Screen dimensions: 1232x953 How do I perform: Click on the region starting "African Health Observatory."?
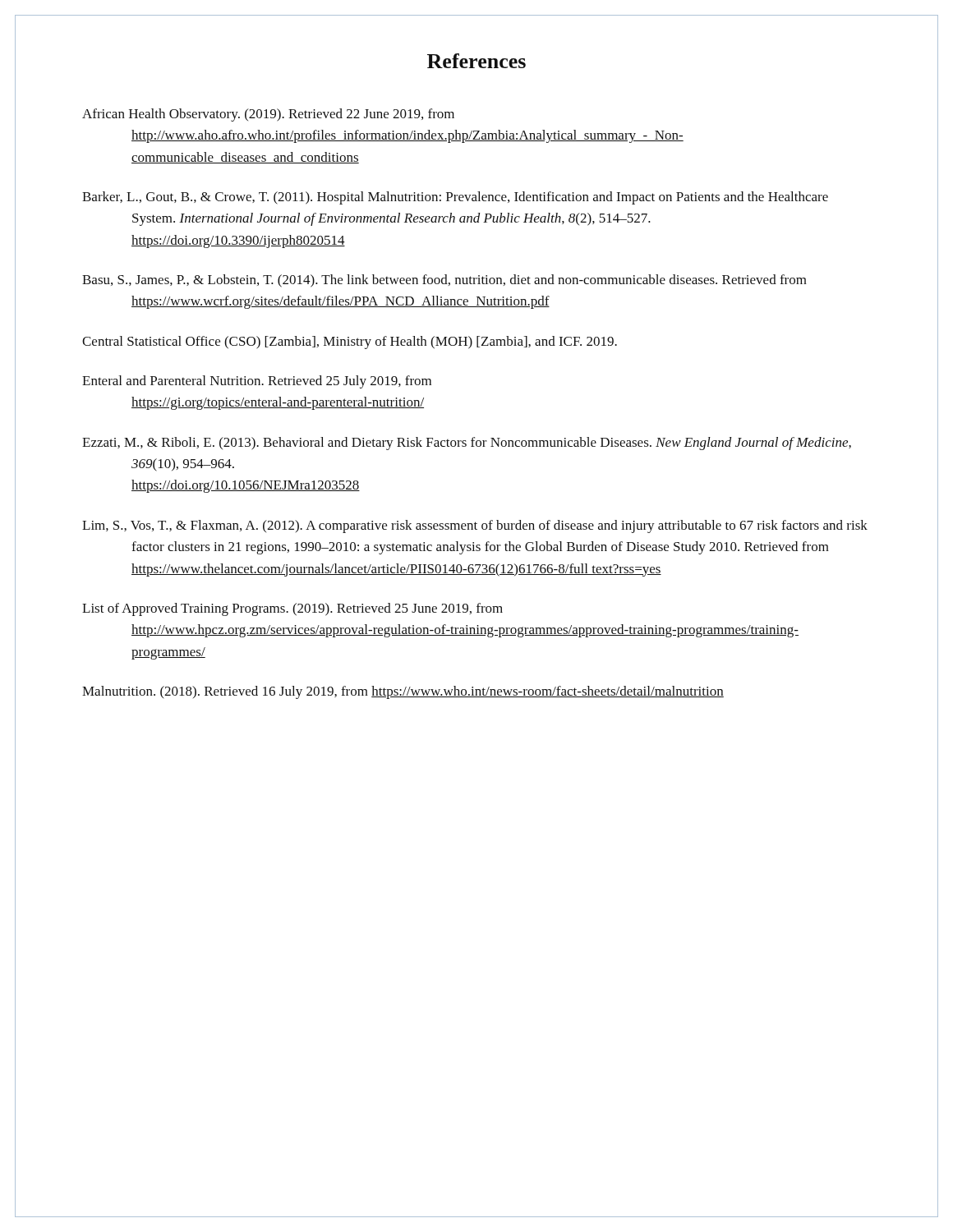[x=383, y=135]
